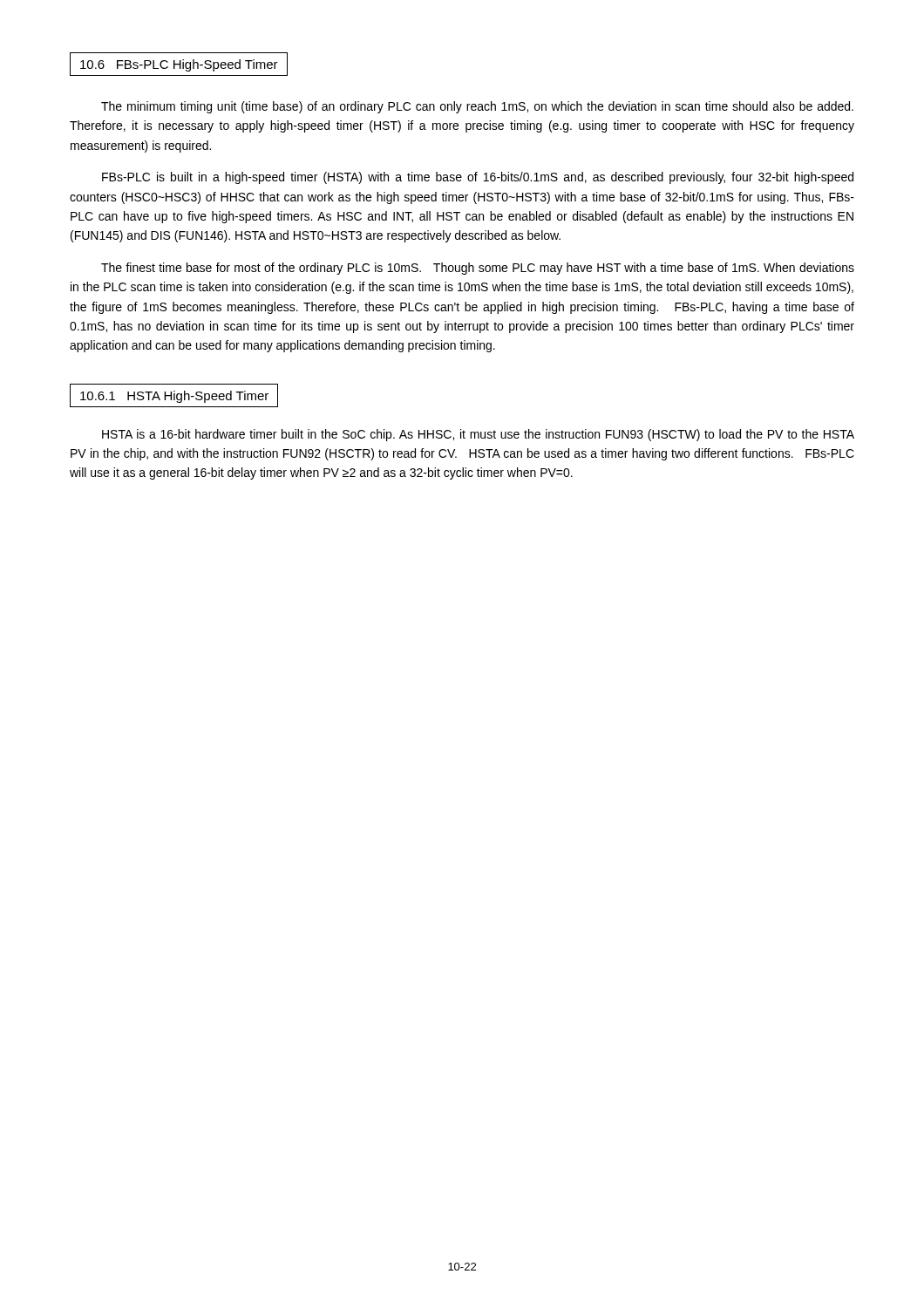Locate the section header that opens with "10.6.1 HSTA High-Speed"
Screen dimensions: 1308x924
pos(174,395)
